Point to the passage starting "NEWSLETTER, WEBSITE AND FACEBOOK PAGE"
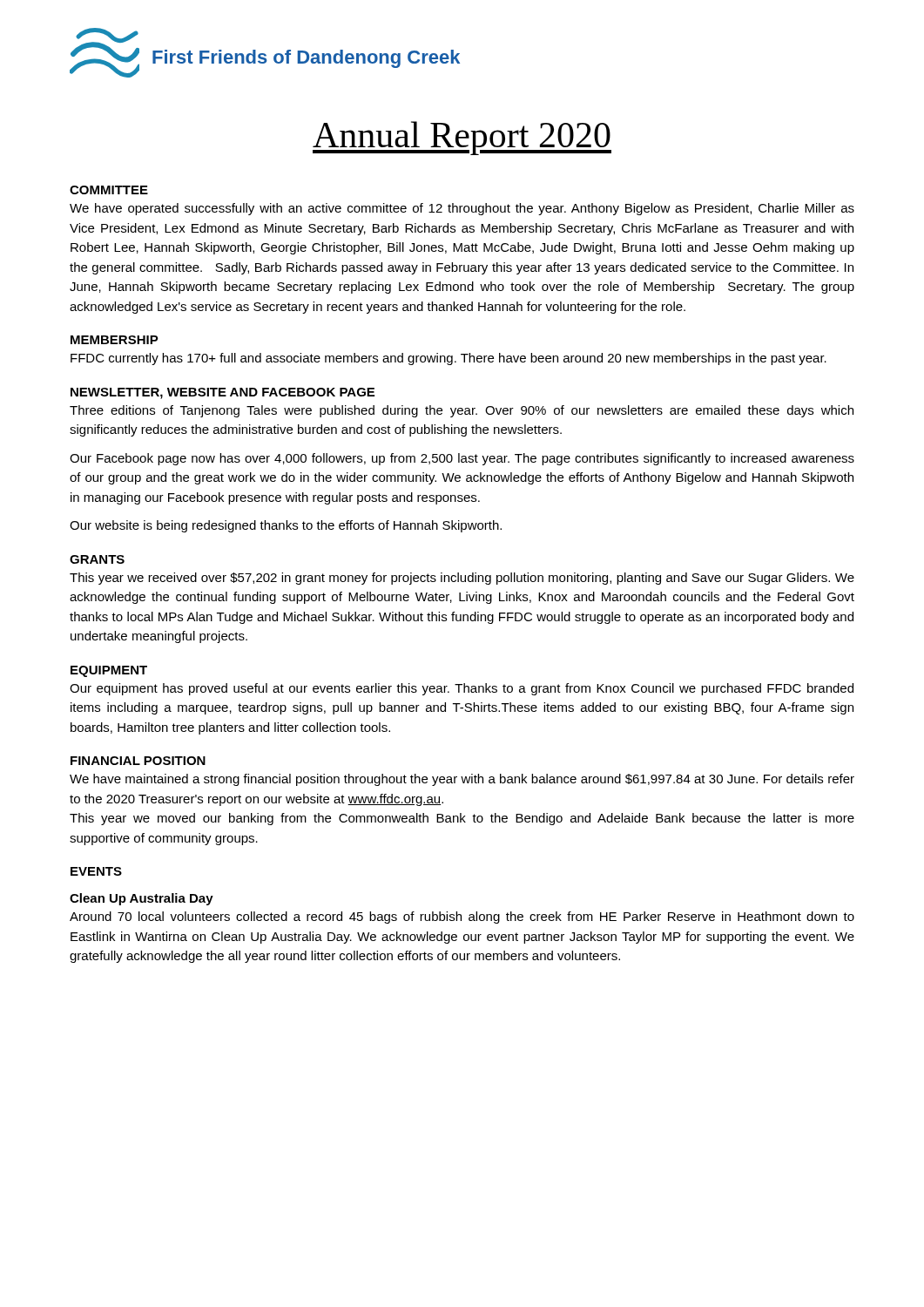 coord(222,391)
